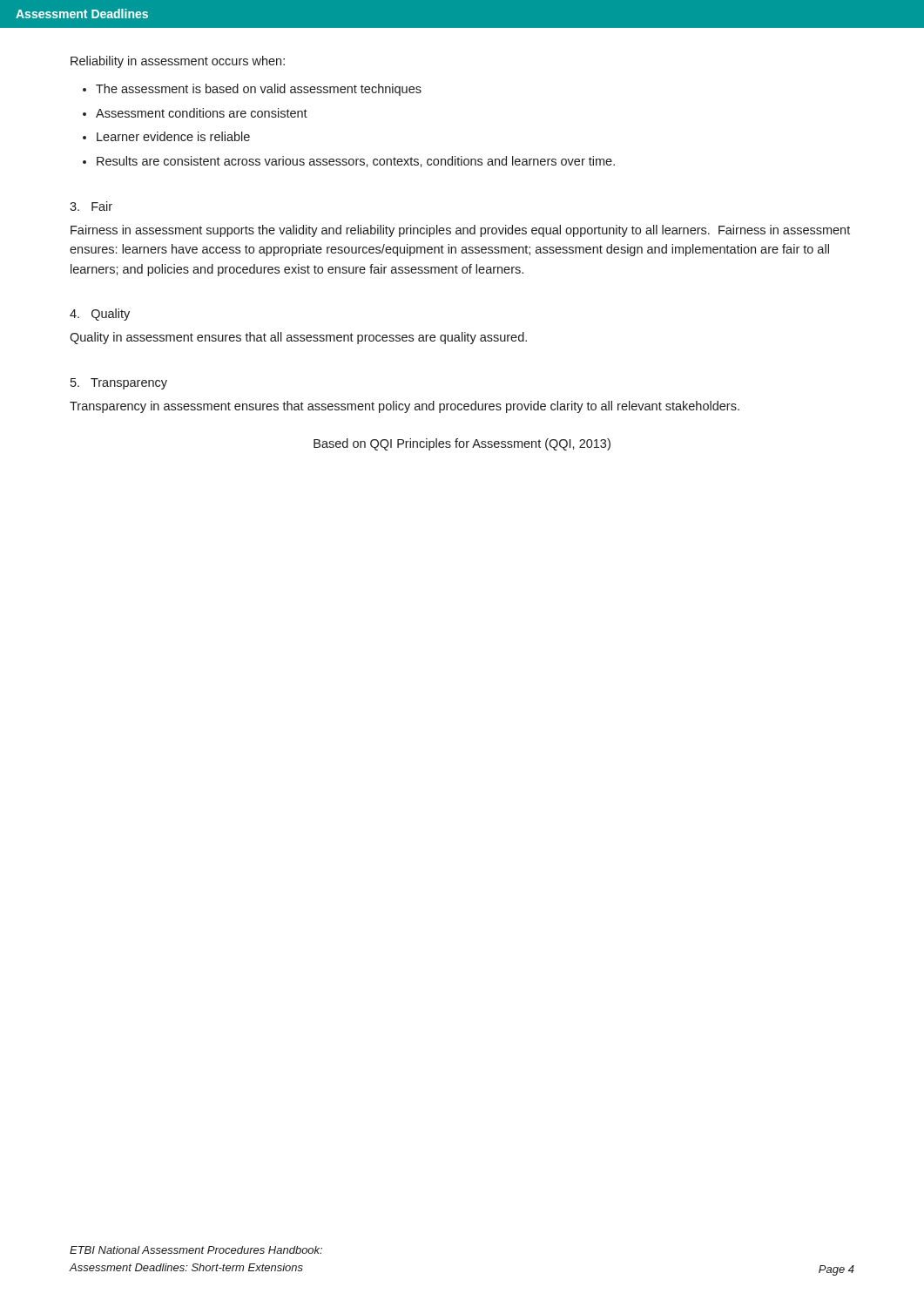Click on the section header that says "3. Fair"
The image size is (924, 1307).
point(91,206)
